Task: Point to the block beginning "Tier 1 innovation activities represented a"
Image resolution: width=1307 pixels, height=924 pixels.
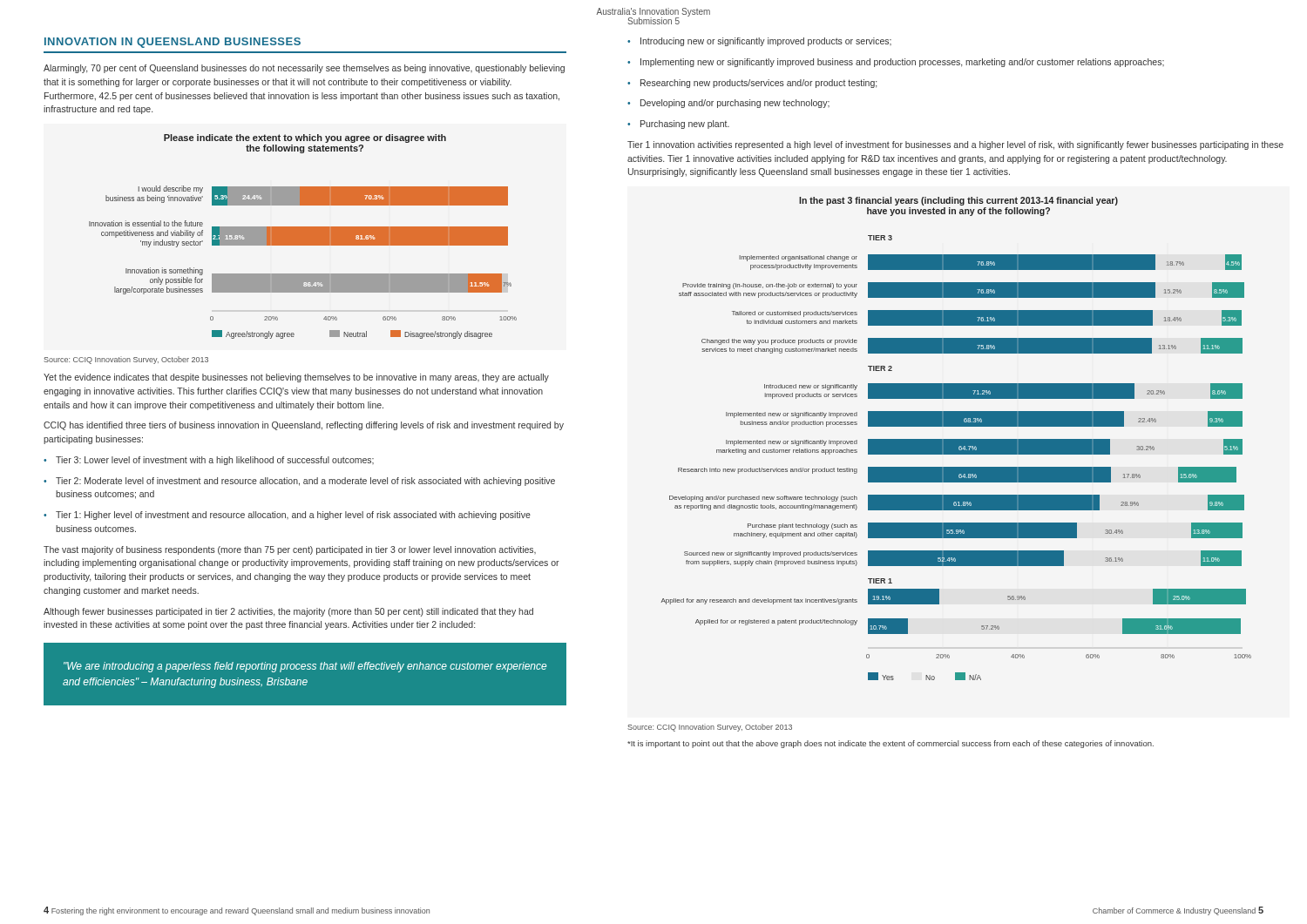Action: pos(958,159)
